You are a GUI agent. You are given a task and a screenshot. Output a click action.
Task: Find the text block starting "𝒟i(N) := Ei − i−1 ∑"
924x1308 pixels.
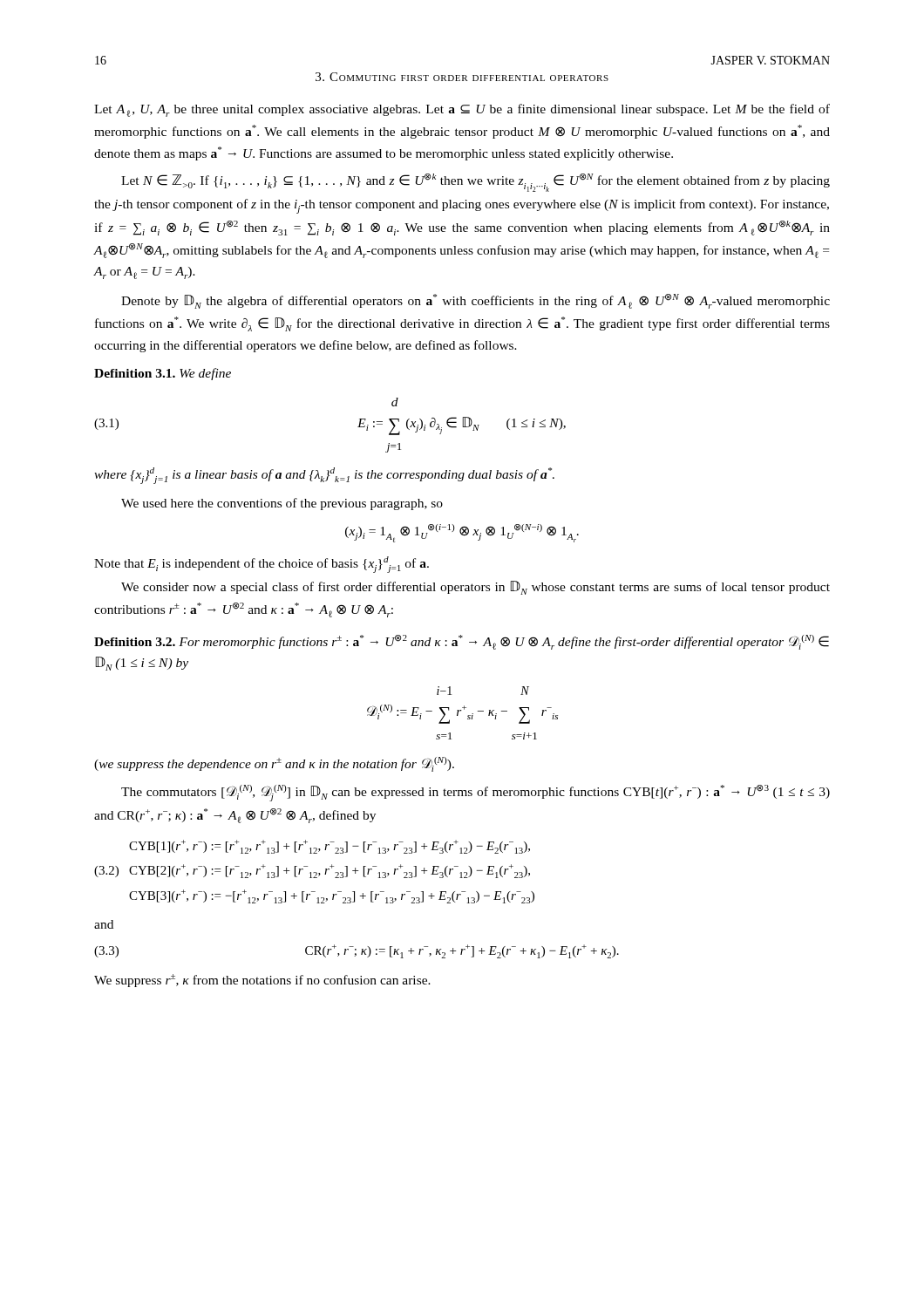462,713
